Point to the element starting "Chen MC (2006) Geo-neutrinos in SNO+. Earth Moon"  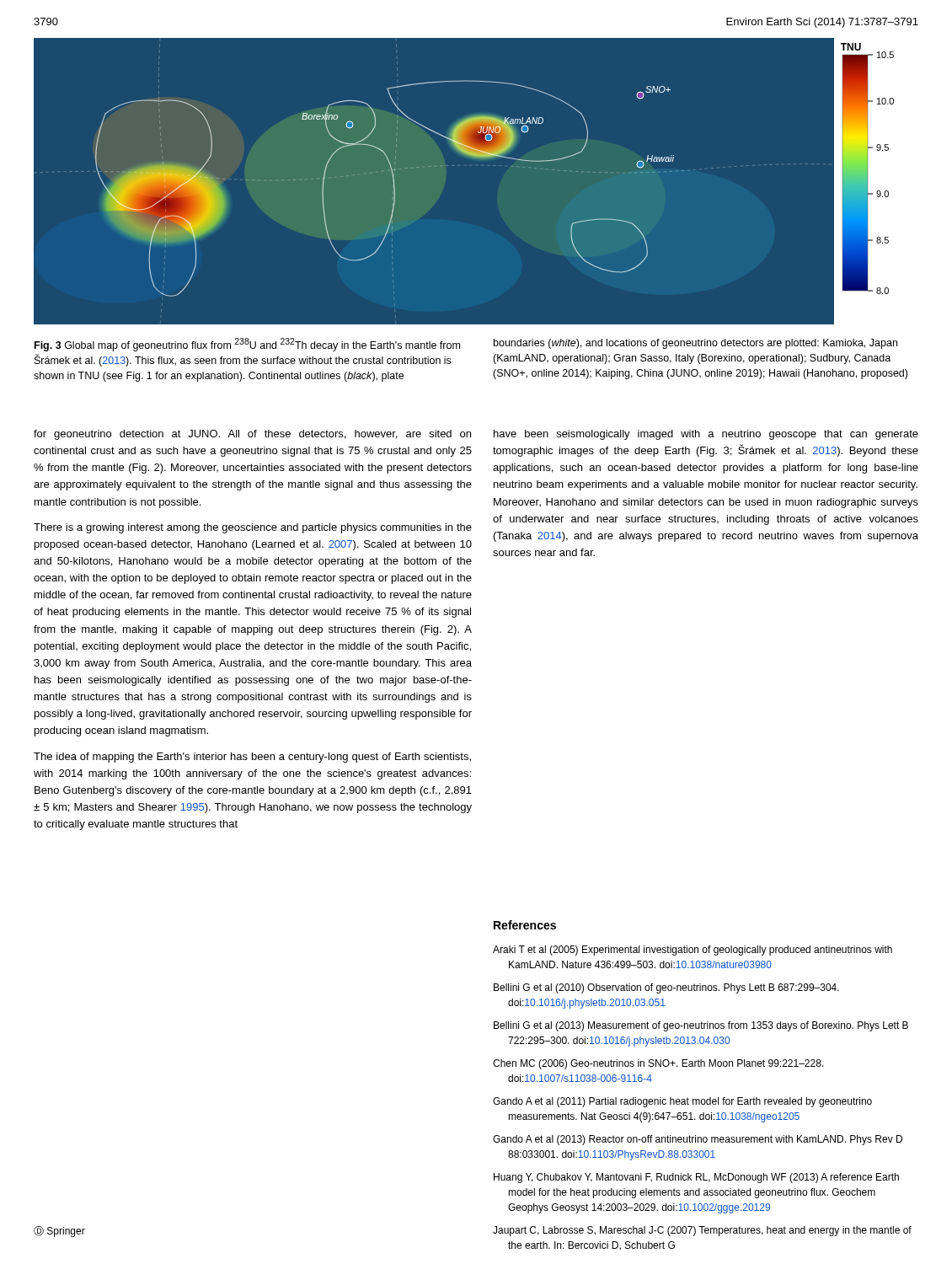658,1071
